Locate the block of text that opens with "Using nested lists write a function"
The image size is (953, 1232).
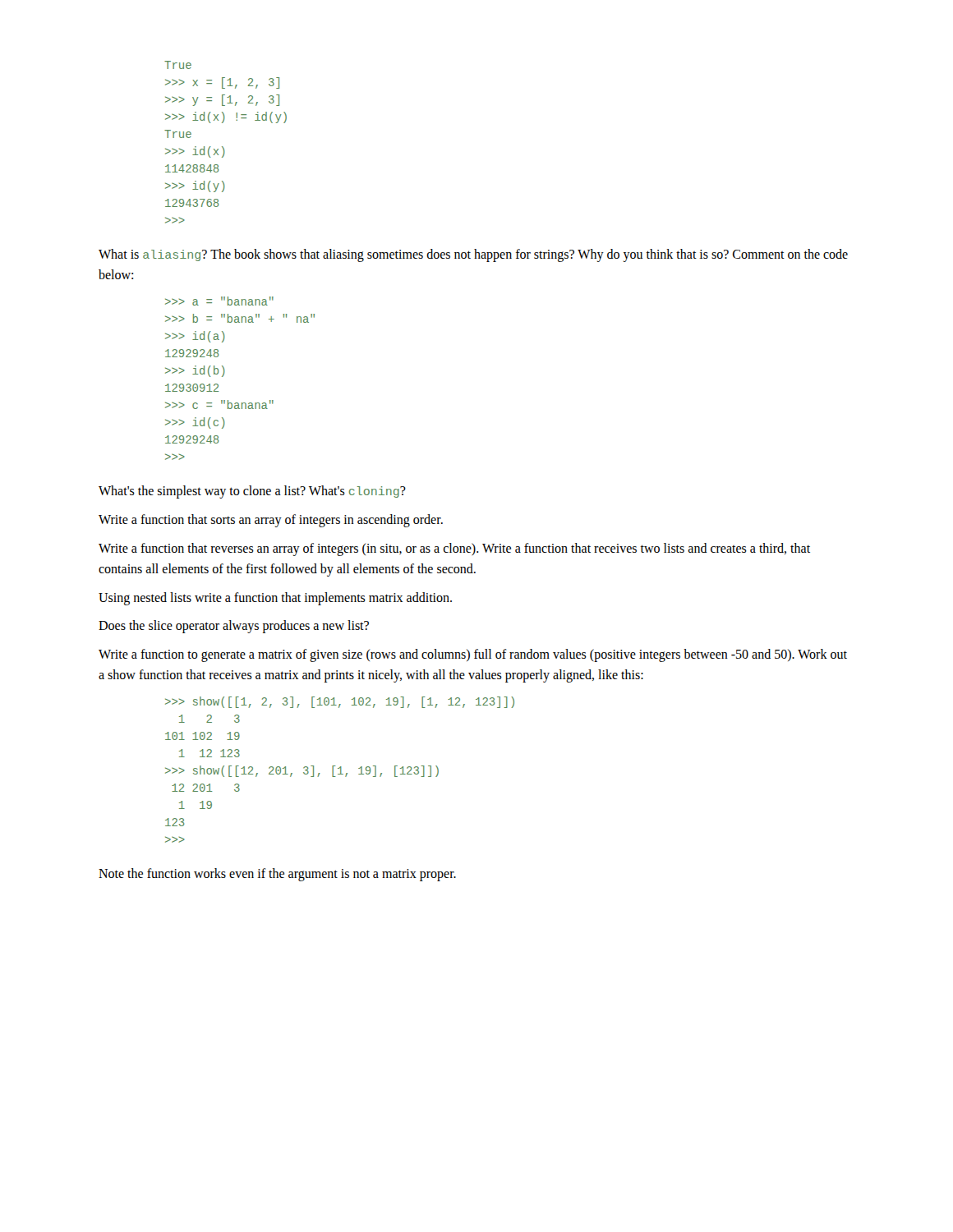(276, 597)
